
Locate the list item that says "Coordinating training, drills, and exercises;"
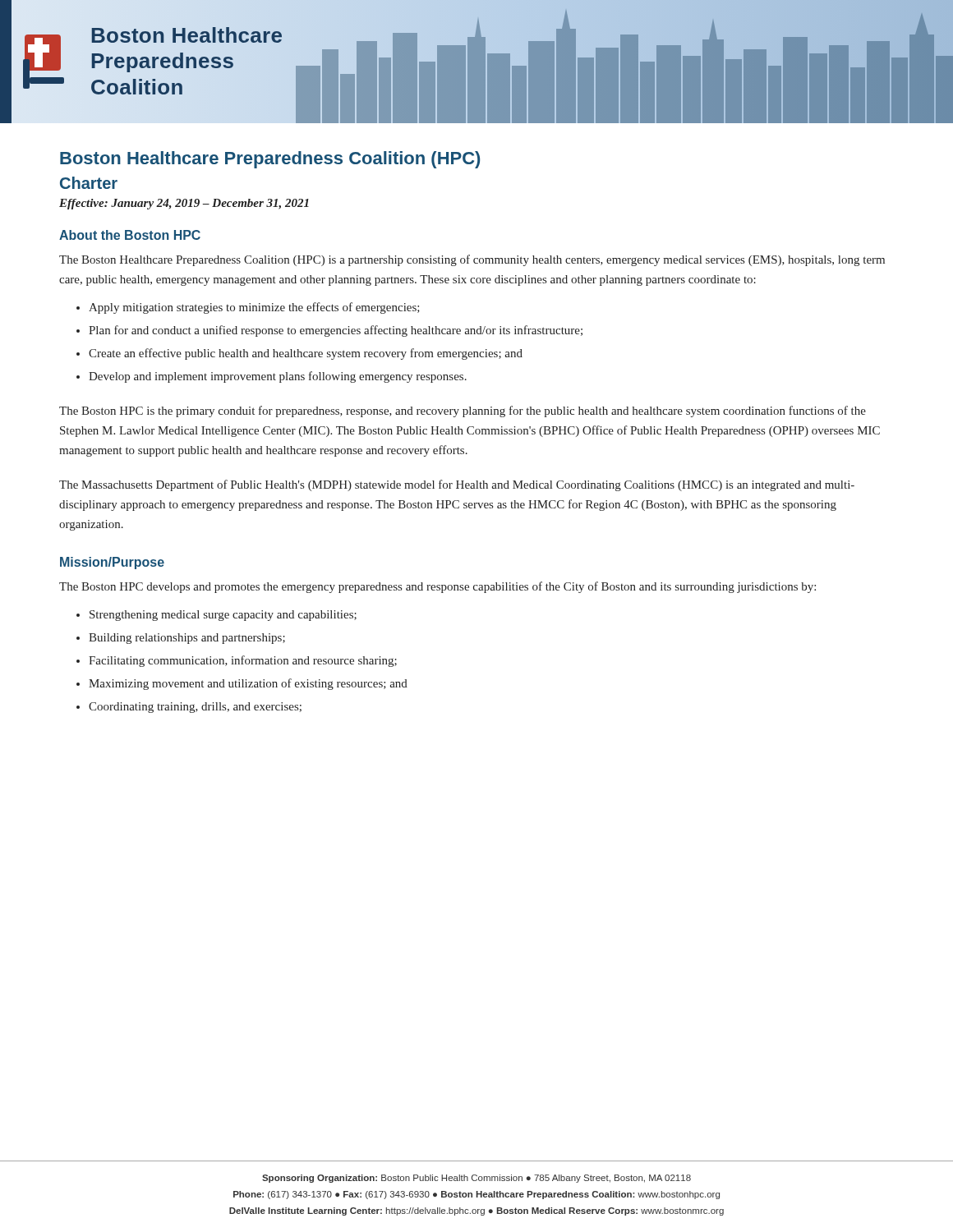pyautogui.click(x=189, y=708)
